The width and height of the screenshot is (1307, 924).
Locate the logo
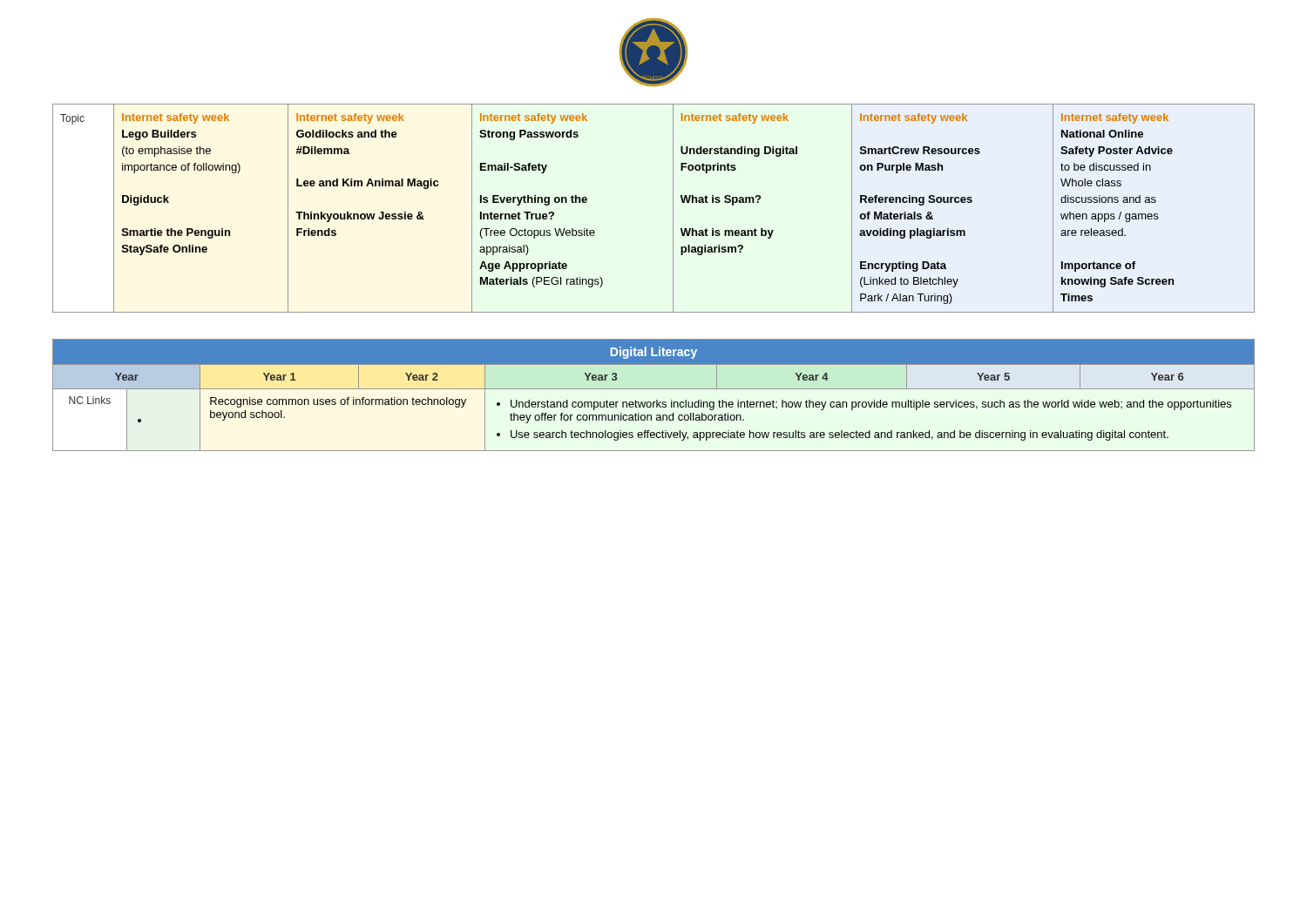pos(654,54)
